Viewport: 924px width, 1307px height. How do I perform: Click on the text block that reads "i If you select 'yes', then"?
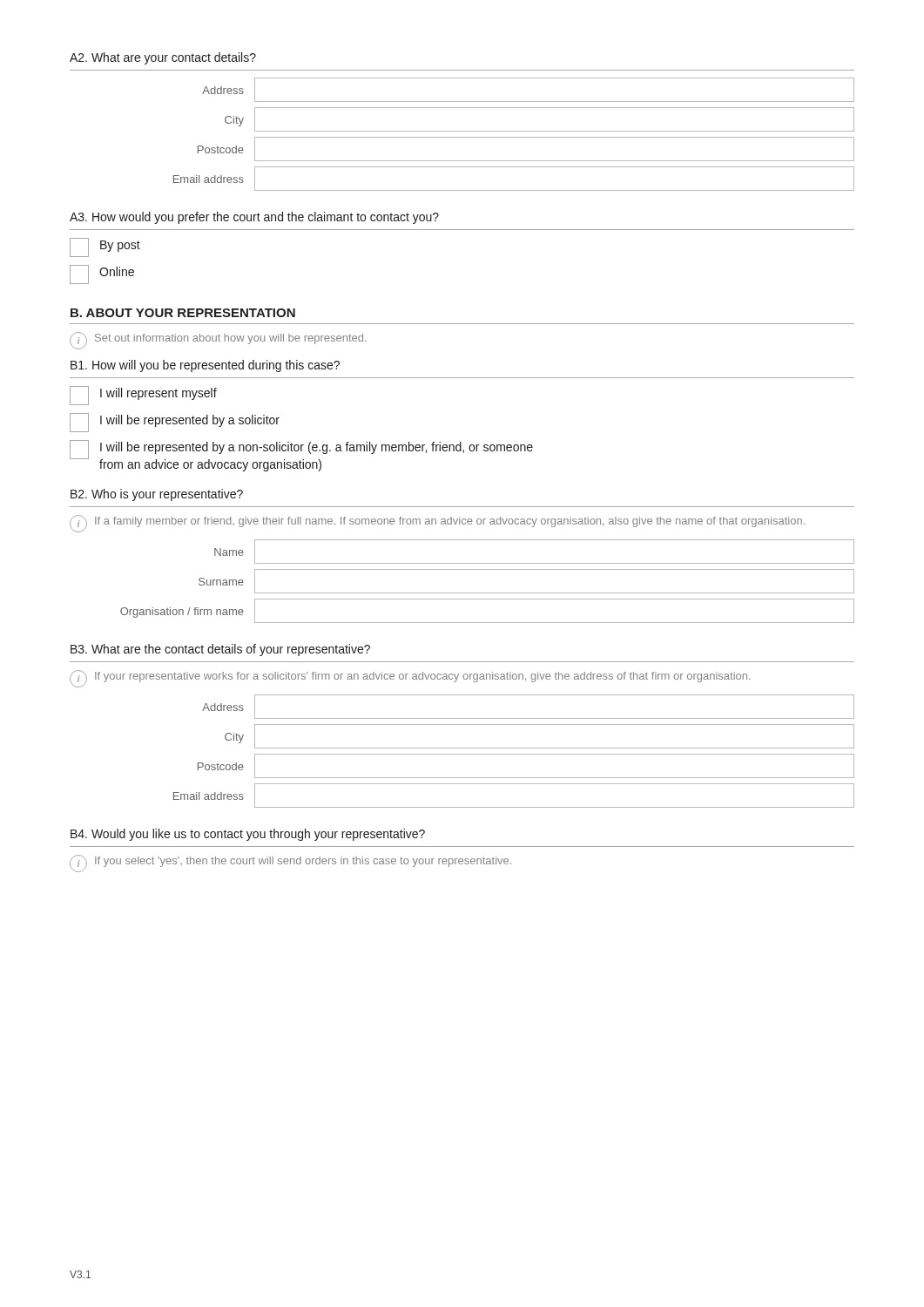pyautogui.click(x=291, y=863)
